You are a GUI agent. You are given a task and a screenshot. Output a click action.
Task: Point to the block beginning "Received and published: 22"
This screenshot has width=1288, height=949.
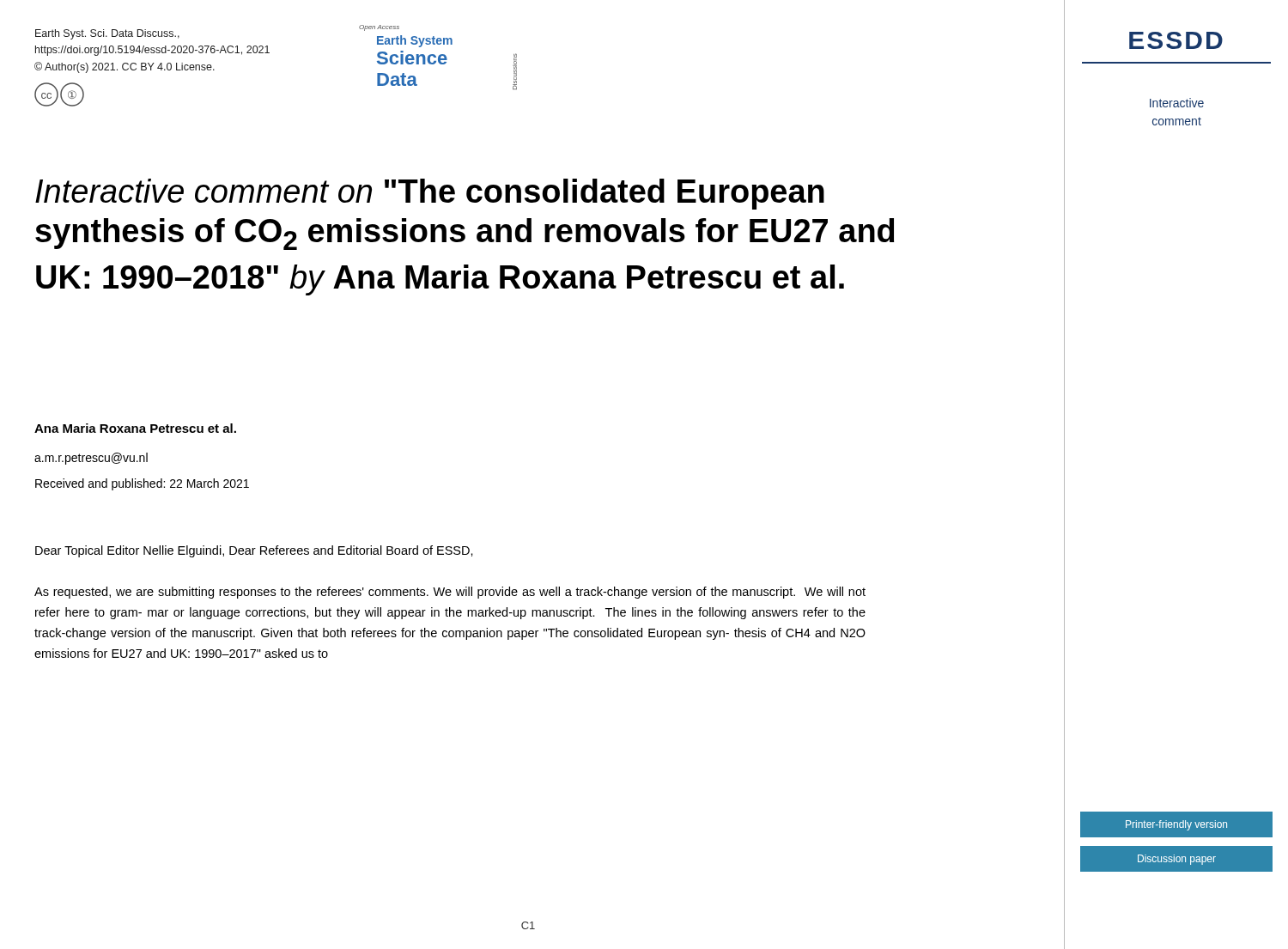[x=142, y=484]
